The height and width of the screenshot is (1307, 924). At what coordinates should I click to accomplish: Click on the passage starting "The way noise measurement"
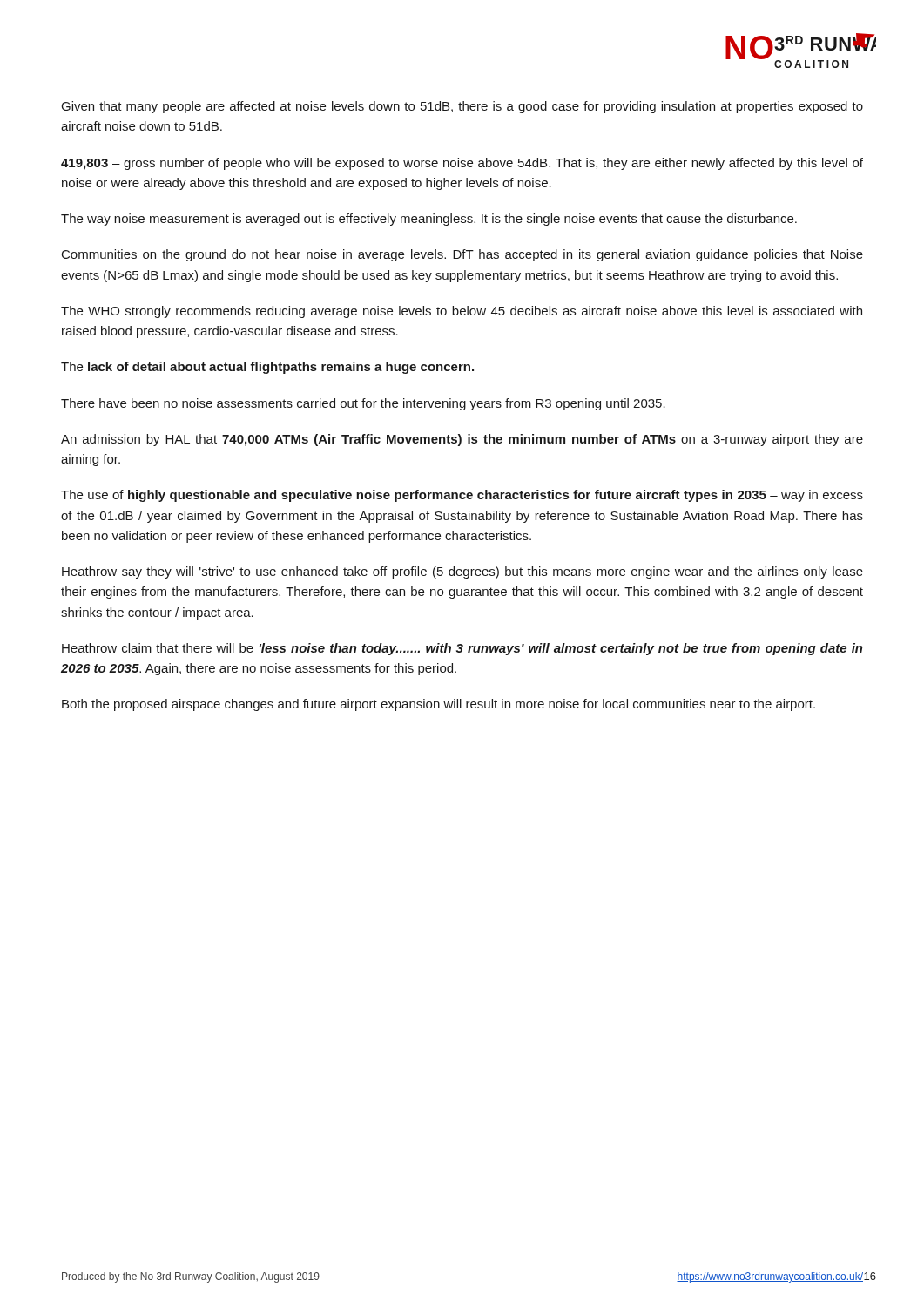(429, 218)
